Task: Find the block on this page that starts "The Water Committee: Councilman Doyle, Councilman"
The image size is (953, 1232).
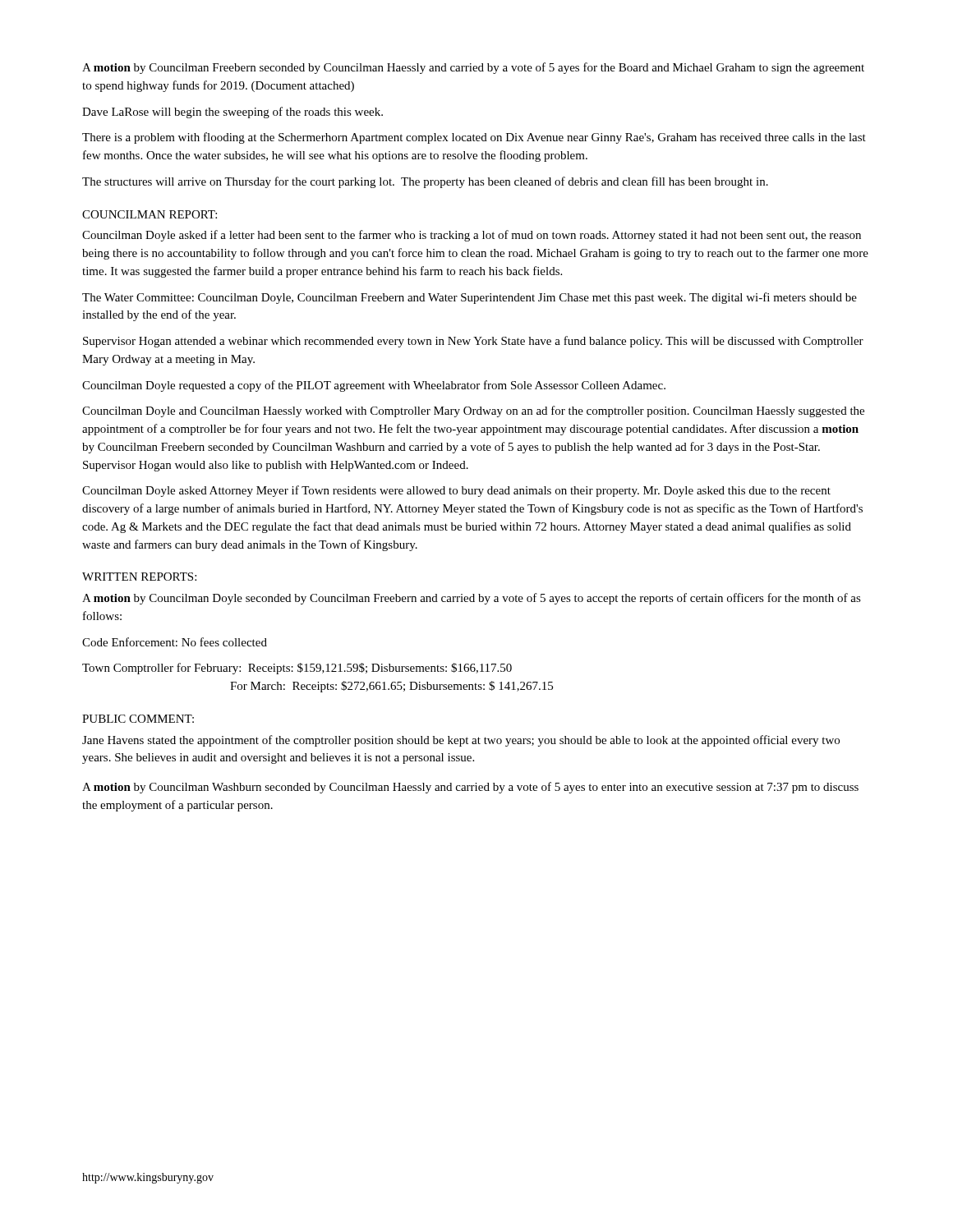Action: 469,306
